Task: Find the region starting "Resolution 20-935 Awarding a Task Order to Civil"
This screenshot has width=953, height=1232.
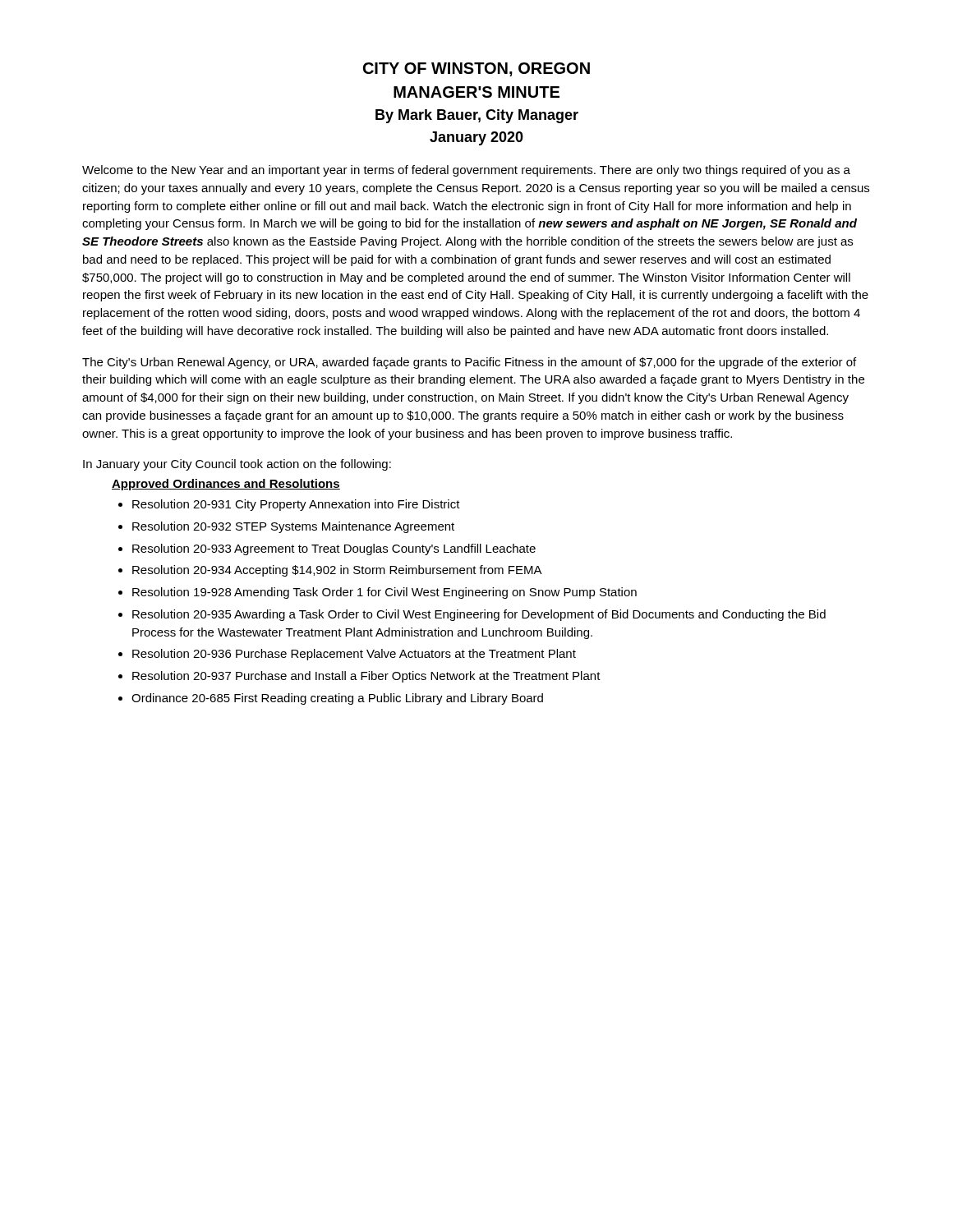Action: click(501, 623)
